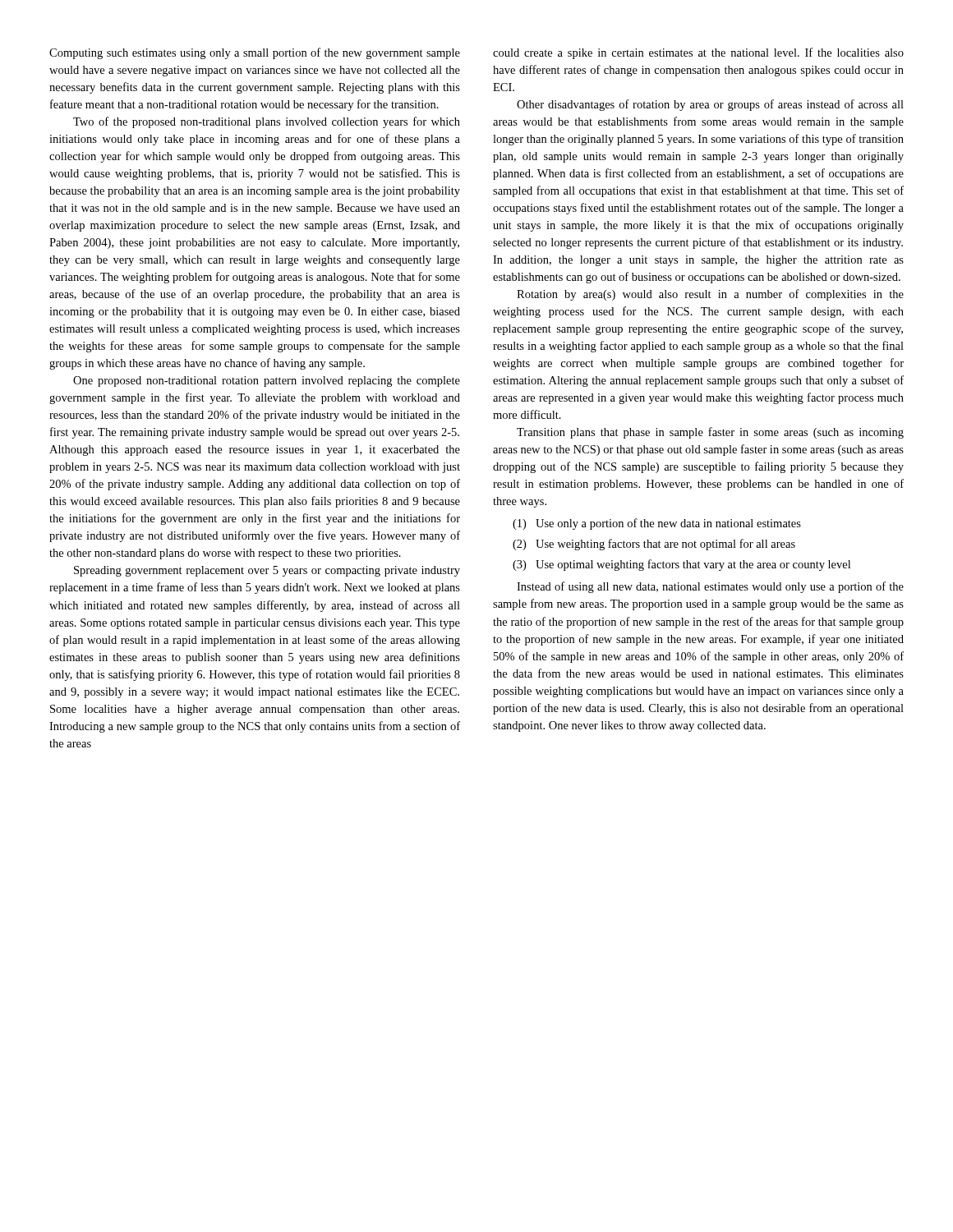Select the text block that reads "Computing such estimates using only a small portion"
Viewport: 953px width, 1232px height.
(255, 398)
